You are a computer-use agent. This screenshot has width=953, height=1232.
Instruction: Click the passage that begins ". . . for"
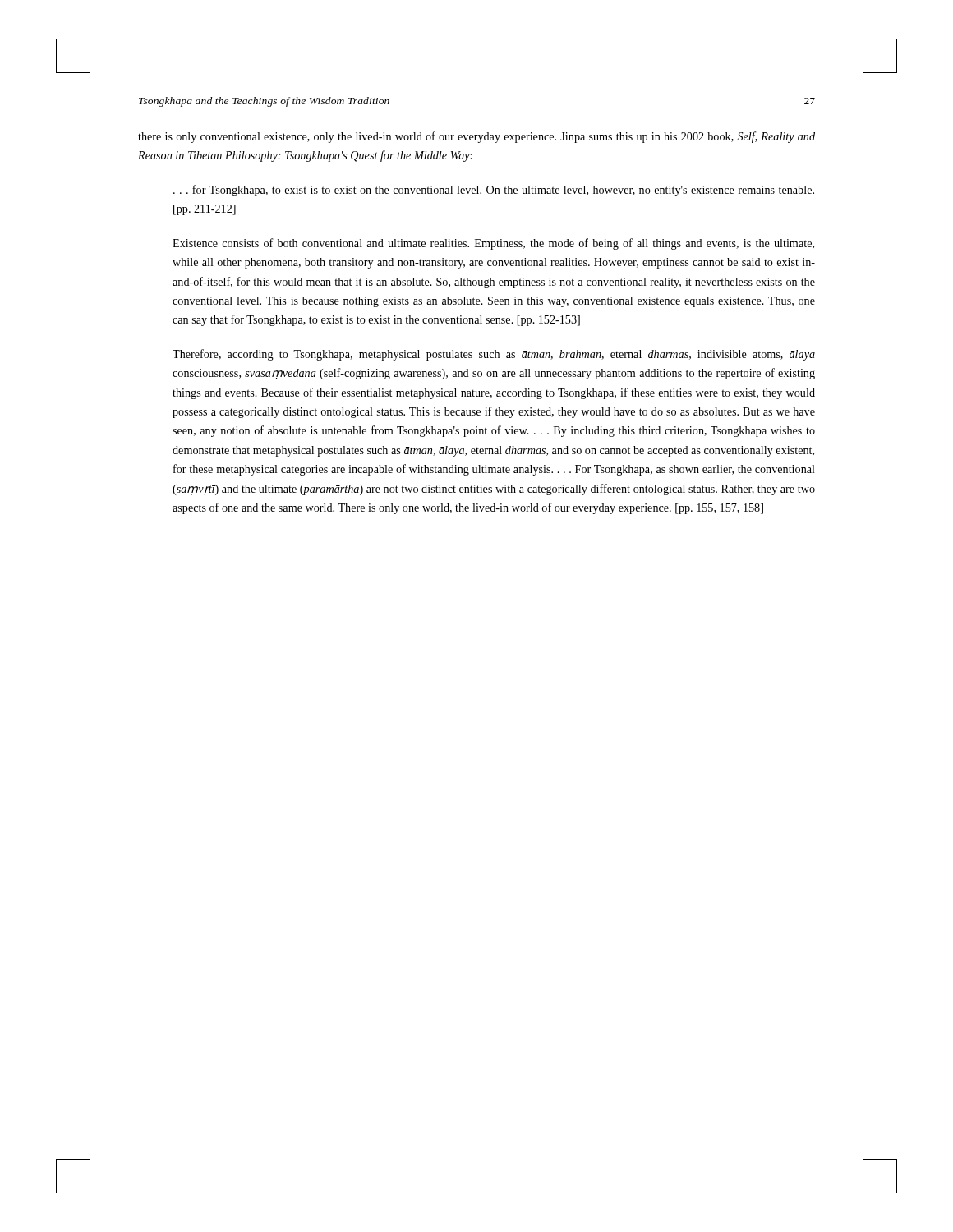tap(494, 199)
